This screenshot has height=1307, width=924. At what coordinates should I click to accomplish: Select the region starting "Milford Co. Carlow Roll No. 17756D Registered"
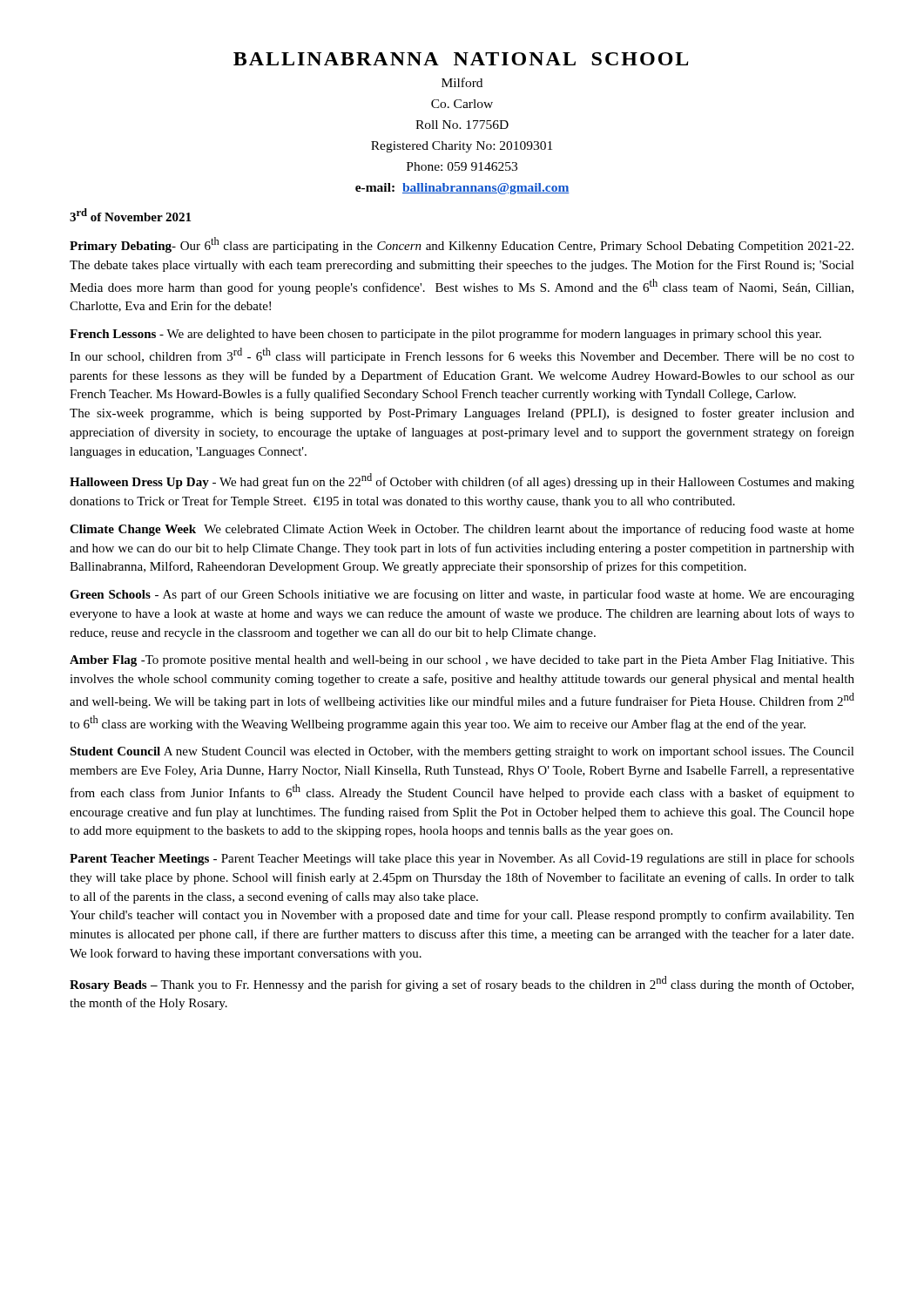click(x=462, y=135)
